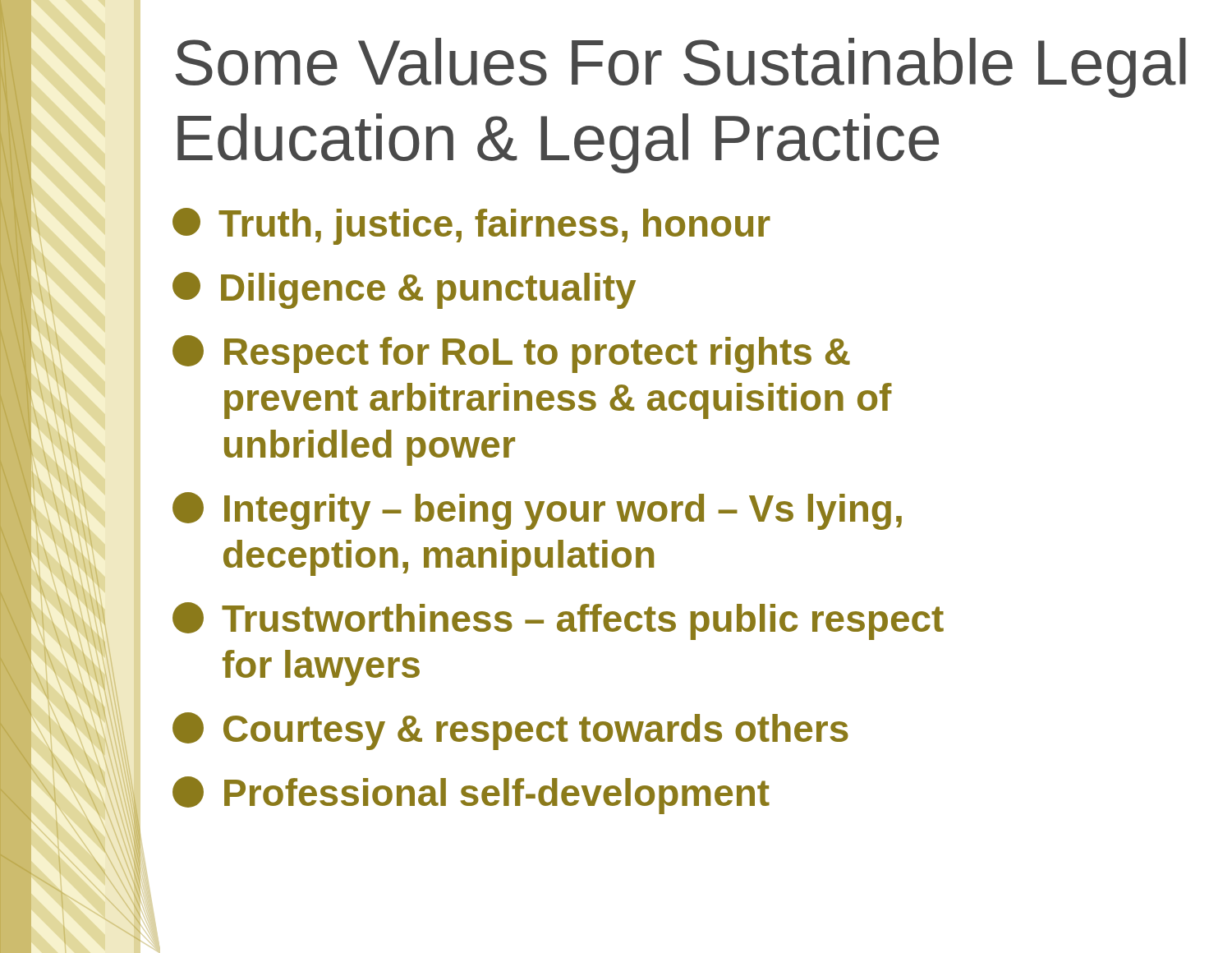
Task: Select the passage starting "Truth, justice, fairness, honour"
Action: (690, 224)
